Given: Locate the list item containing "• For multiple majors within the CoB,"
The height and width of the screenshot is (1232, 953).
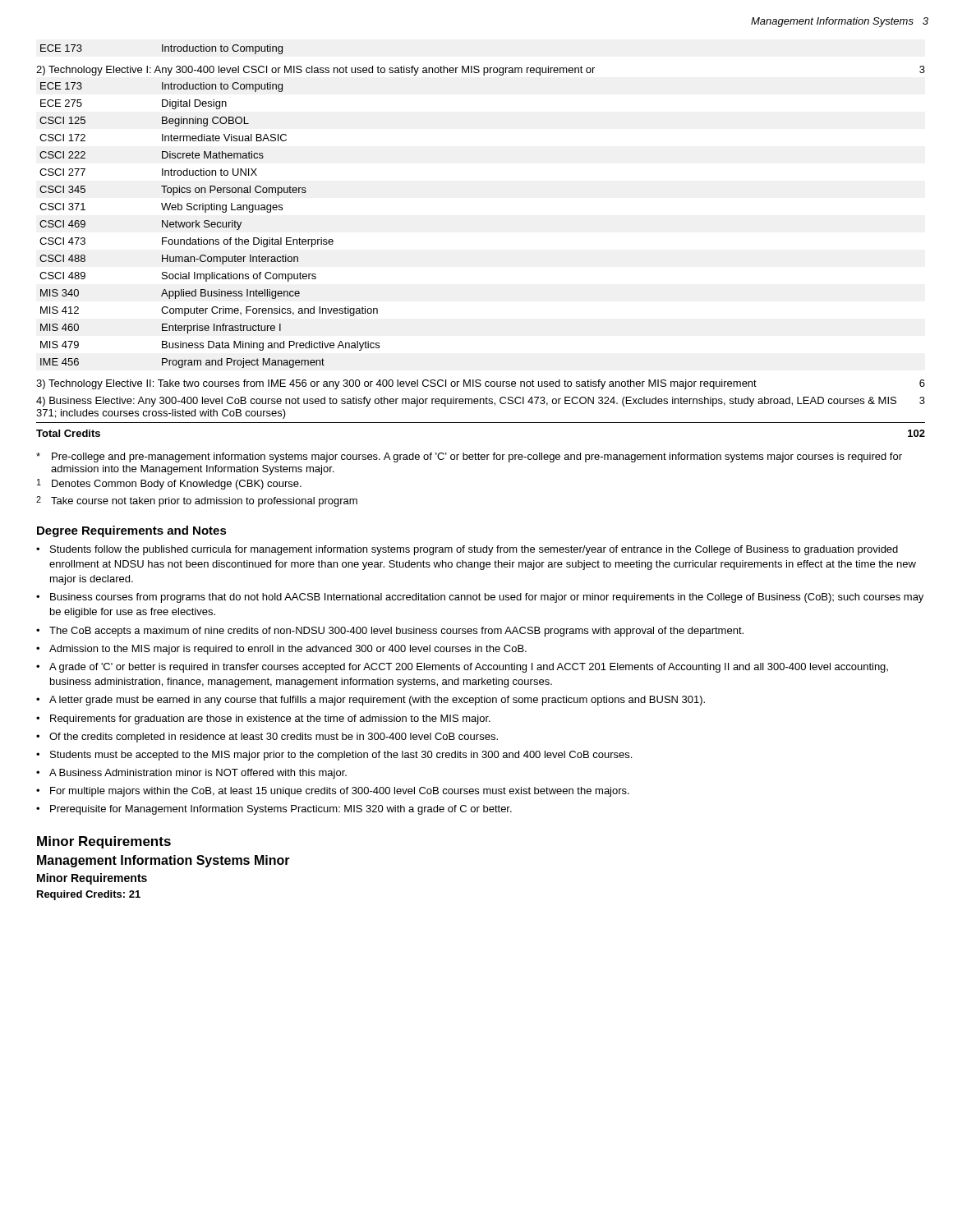Looking at the screenshot, I should (333, 791).
